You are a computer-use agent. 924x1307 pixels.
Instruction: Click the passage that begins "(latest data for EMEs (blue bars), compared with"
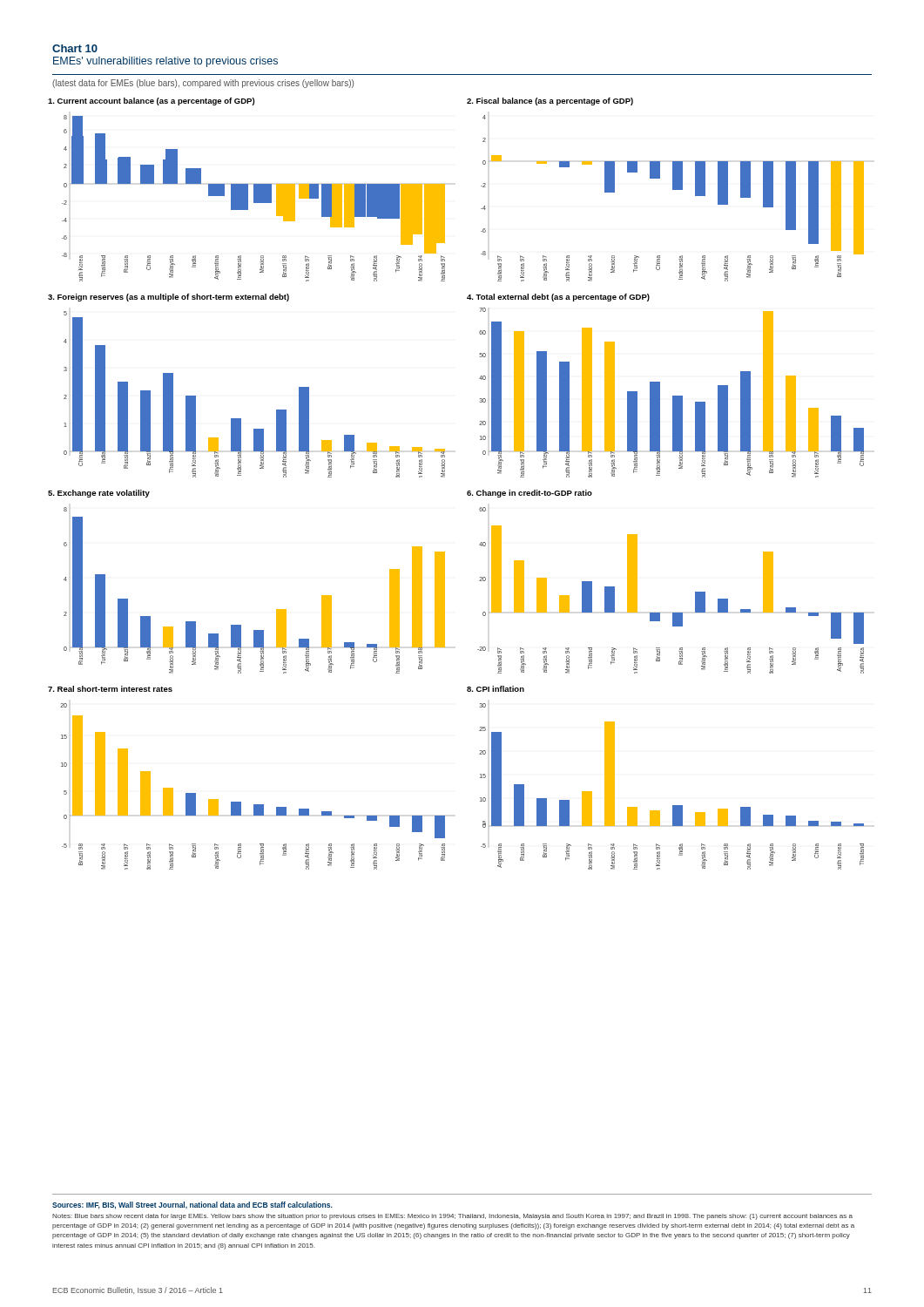[x=203, y=83]
